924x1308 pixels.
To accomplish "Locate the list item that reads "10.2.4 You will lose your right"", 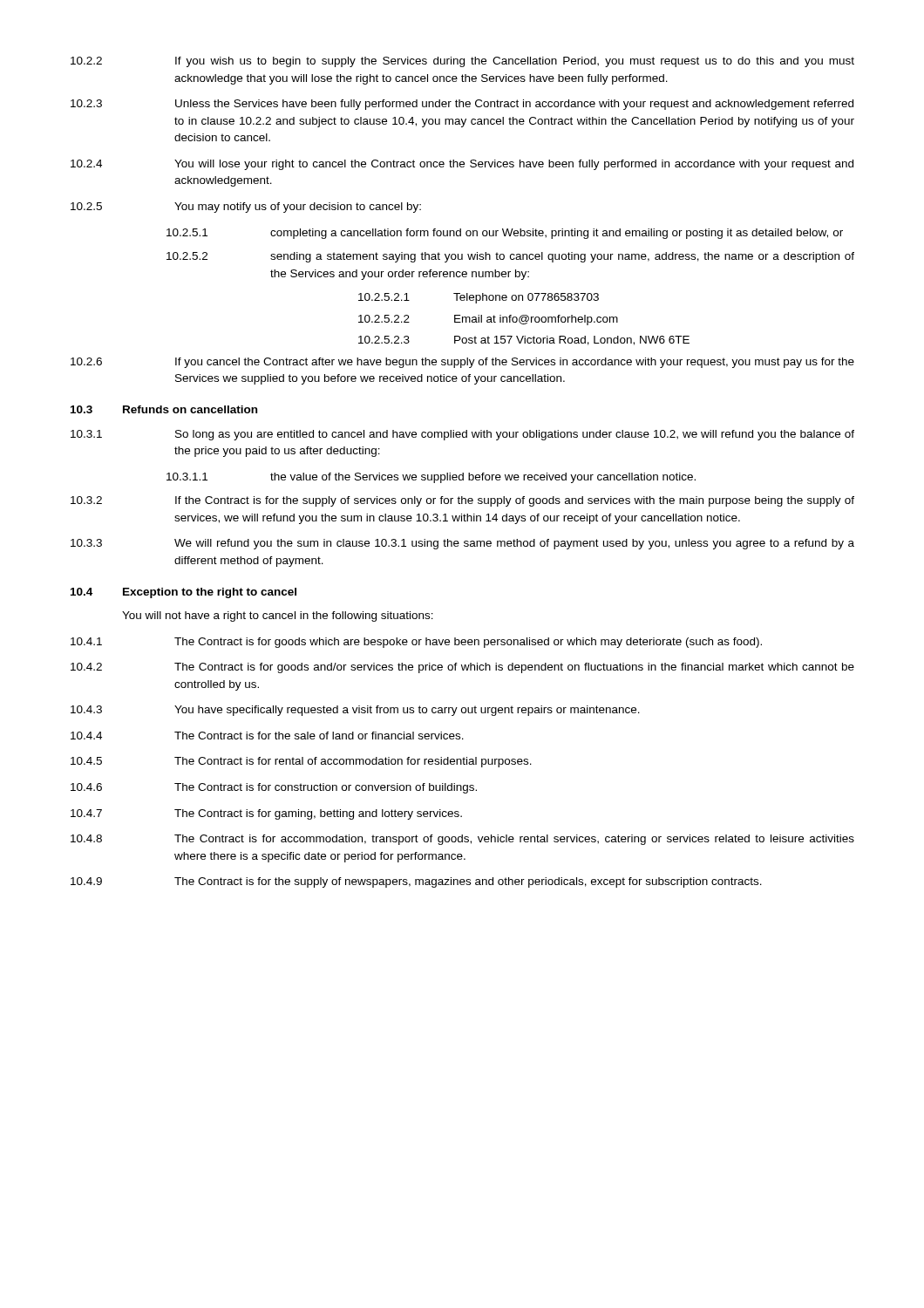I will [x=462, y=172].
